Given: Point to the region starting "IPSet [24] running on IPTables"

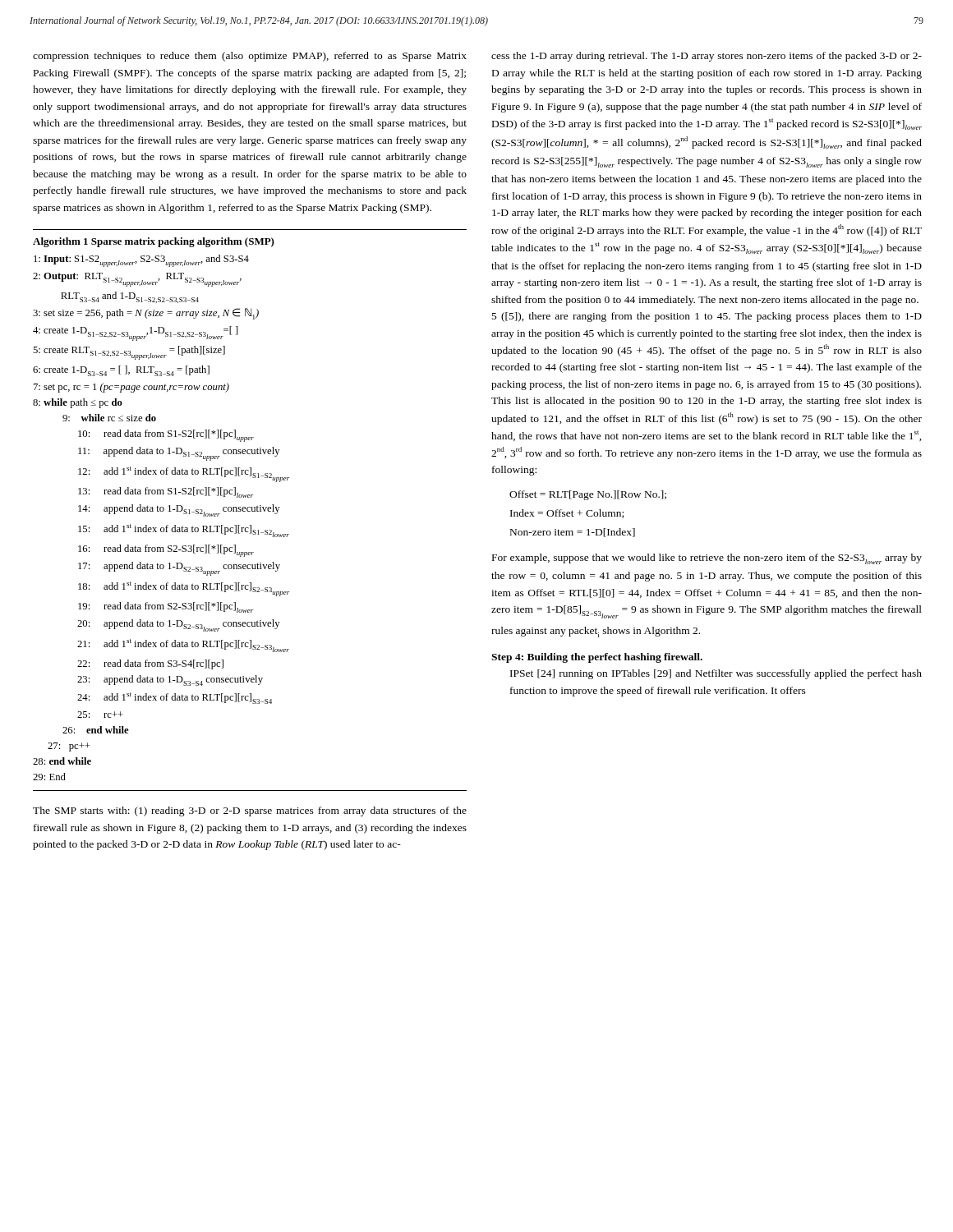Looking at the screenshot, I should pyautogui.click(x=716, y=681).
